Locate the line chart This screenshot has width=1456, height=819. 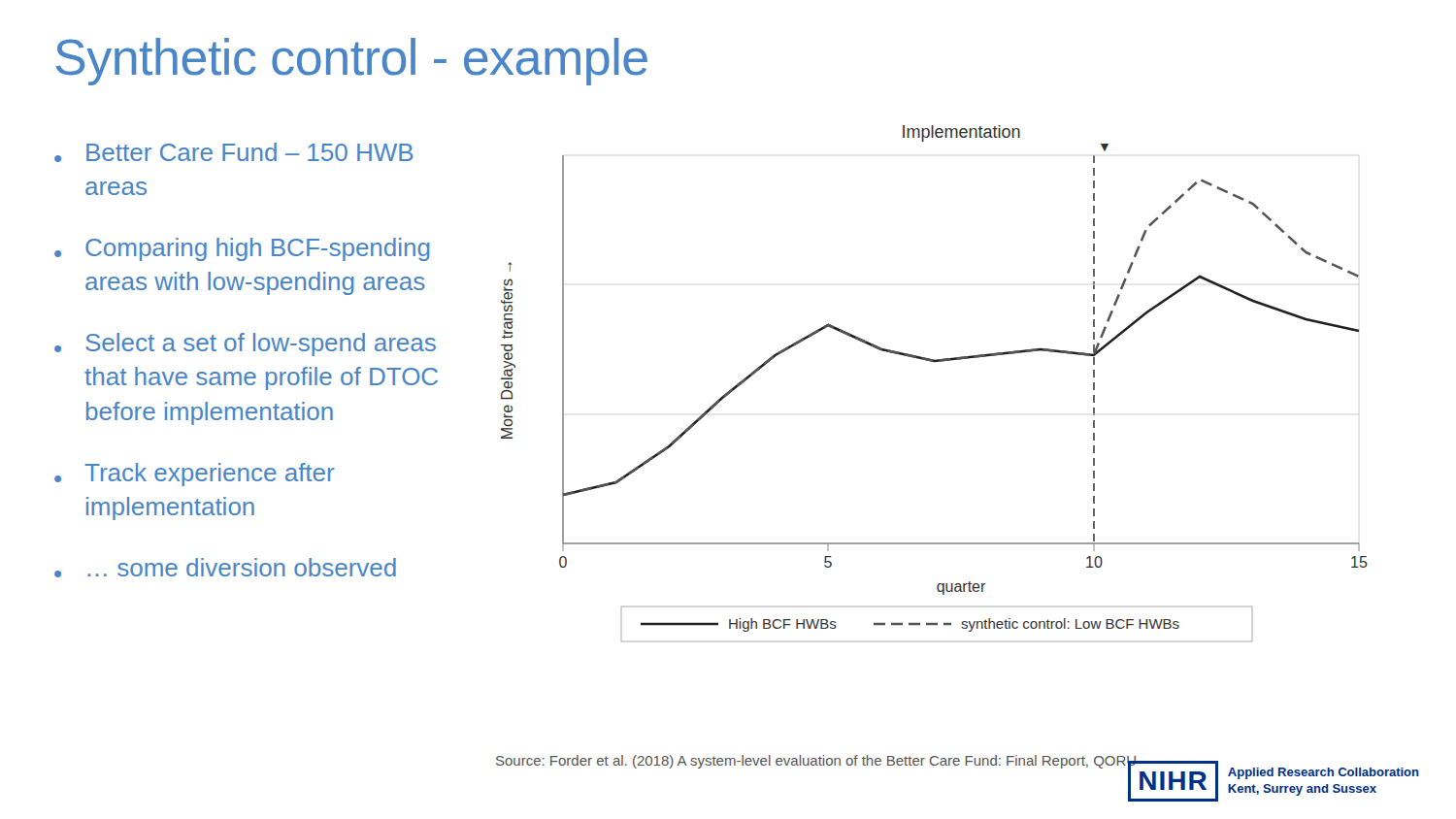(951, 390)
